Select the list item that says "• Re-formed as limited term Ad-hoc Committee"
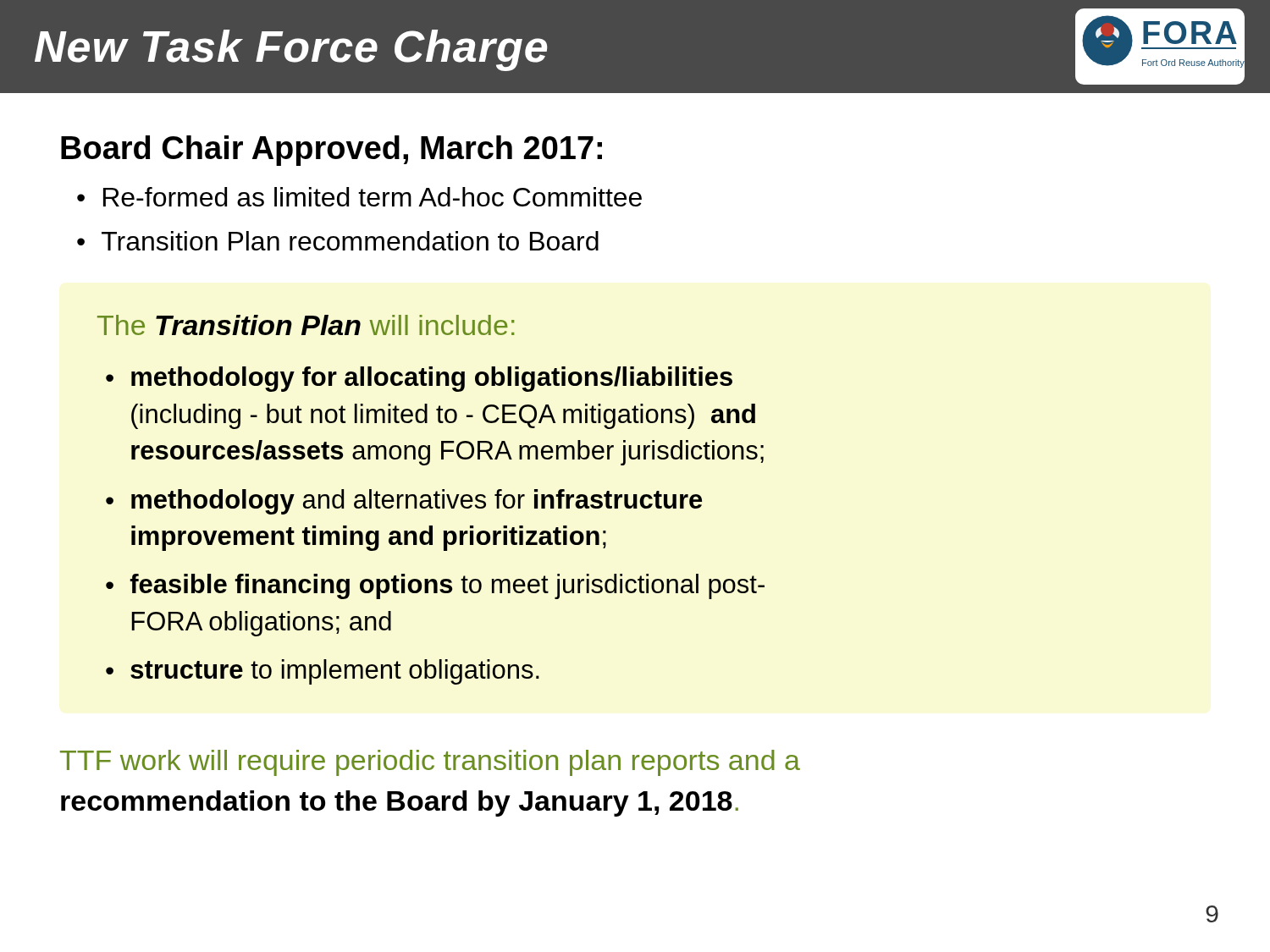This screenshot has height=952, width=1270. (360, 198)
